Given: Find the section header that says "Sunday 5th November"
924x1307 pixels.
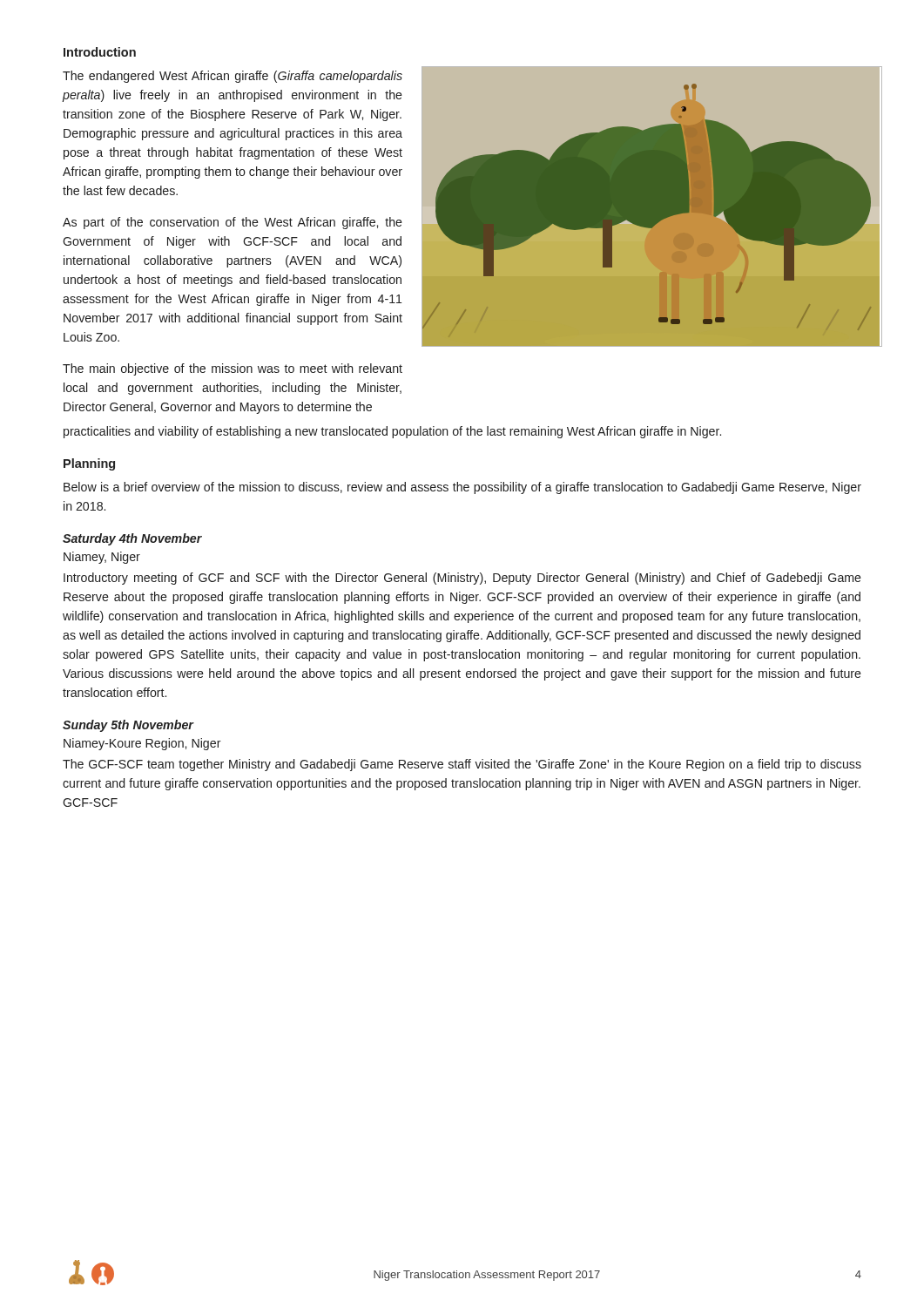Looking at the screenshot, I should (128, 725).
